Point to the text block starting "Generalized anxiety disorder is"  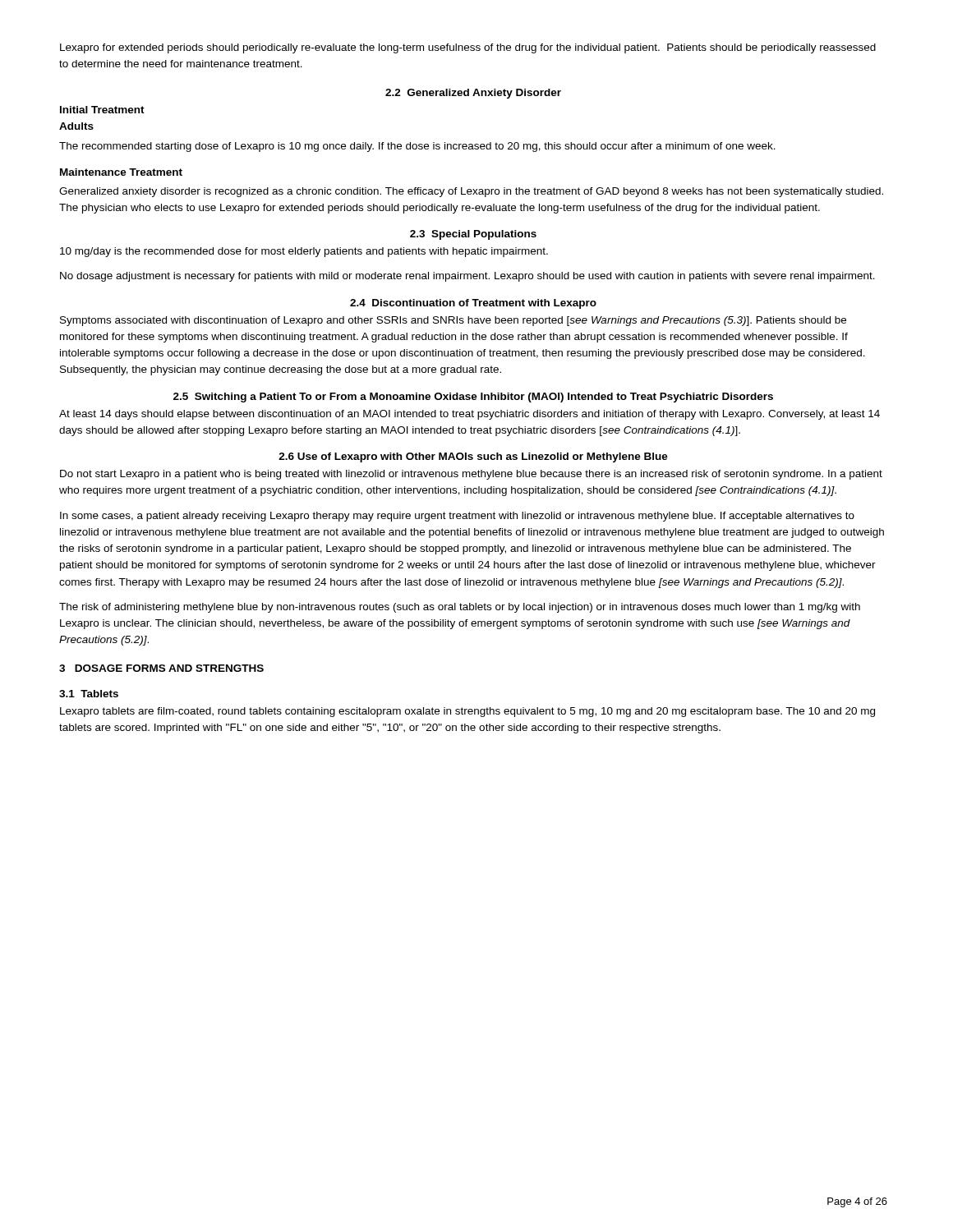(472, 199)
